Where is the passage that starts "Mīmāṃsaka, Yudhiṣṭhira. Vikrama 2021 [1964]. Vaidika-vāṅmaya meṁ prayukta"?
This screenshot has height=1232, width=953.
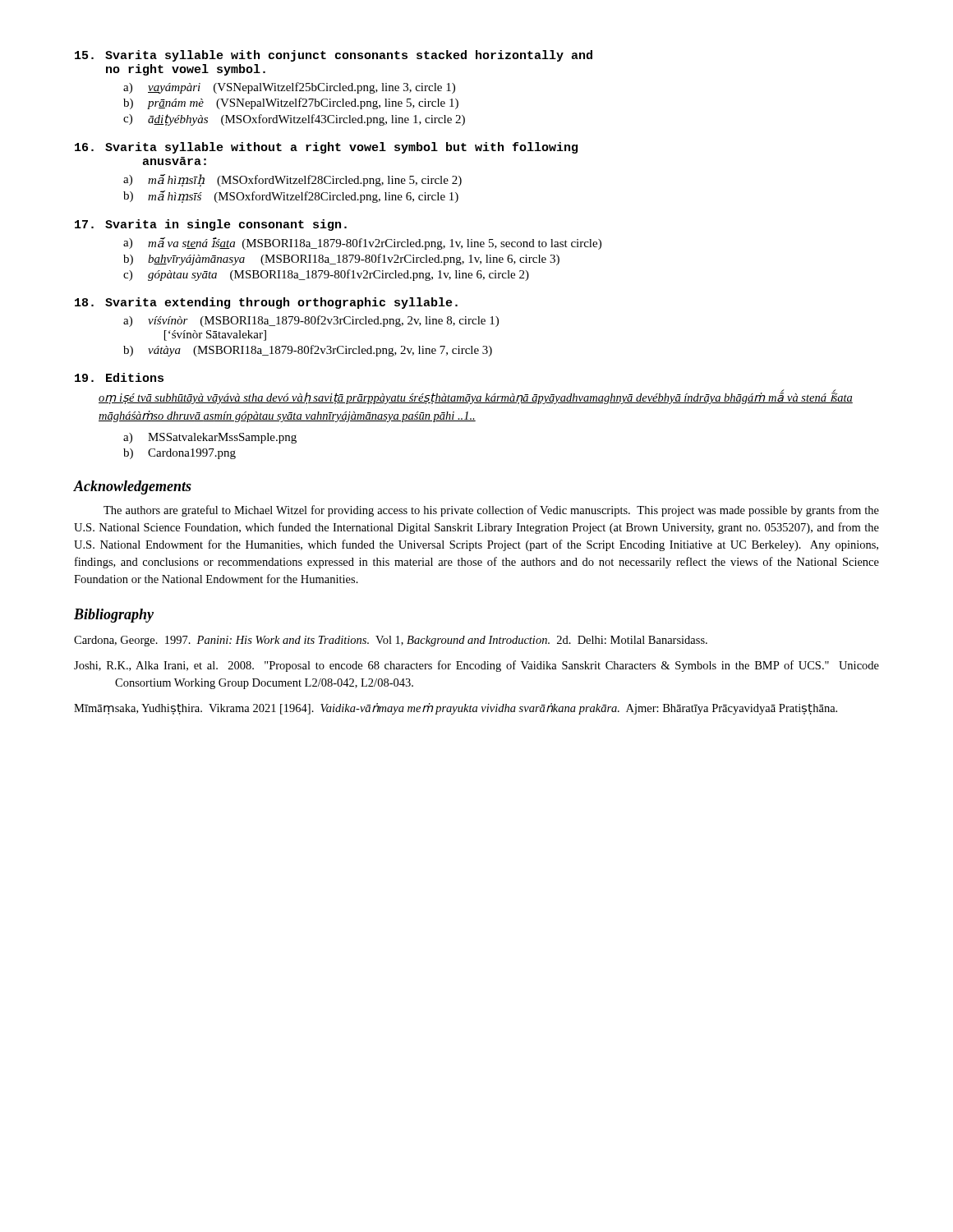tap(456, 708)
